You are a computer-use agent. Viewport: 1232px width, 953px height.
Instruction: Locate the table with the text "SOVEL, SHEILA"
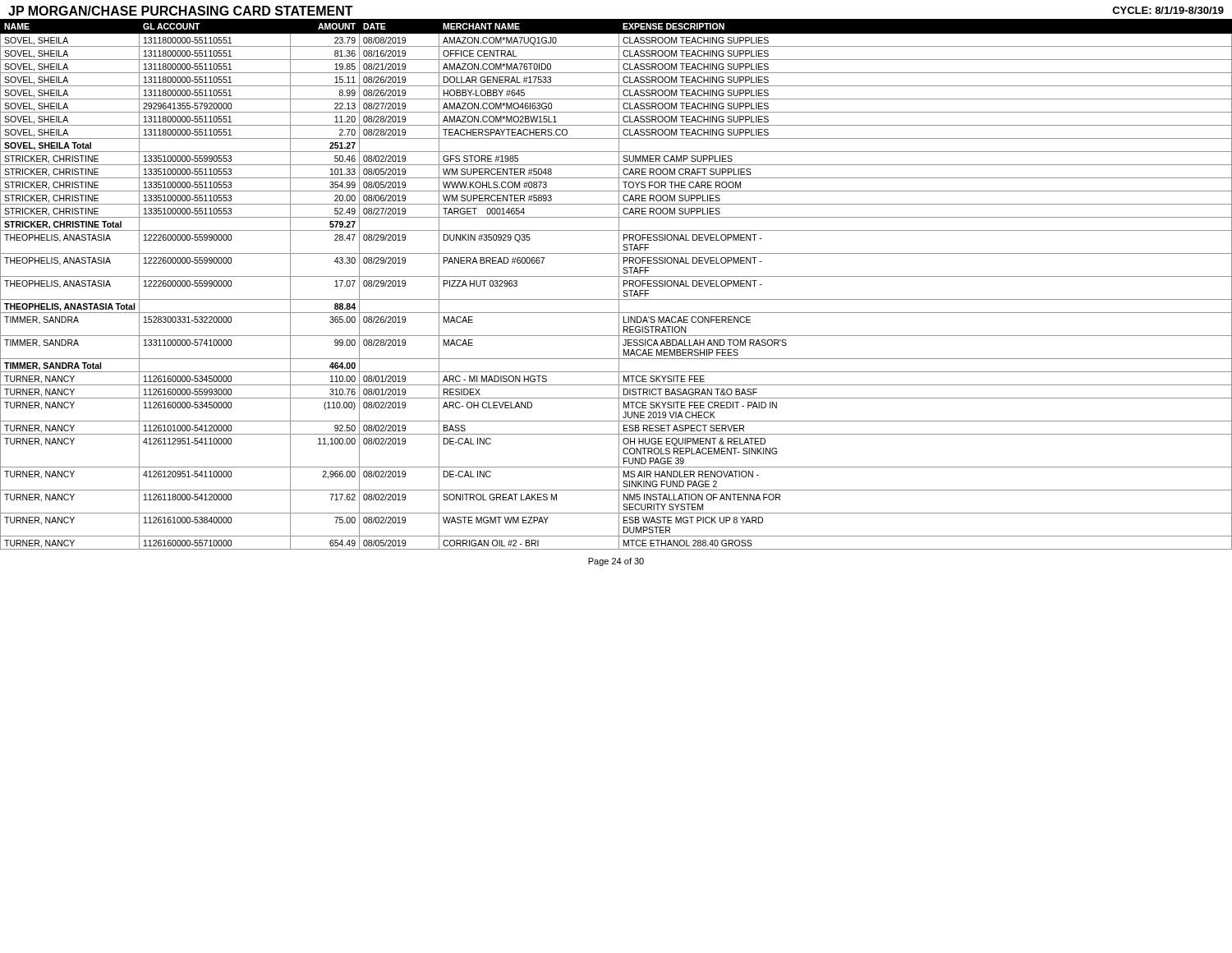pos(616,284)
